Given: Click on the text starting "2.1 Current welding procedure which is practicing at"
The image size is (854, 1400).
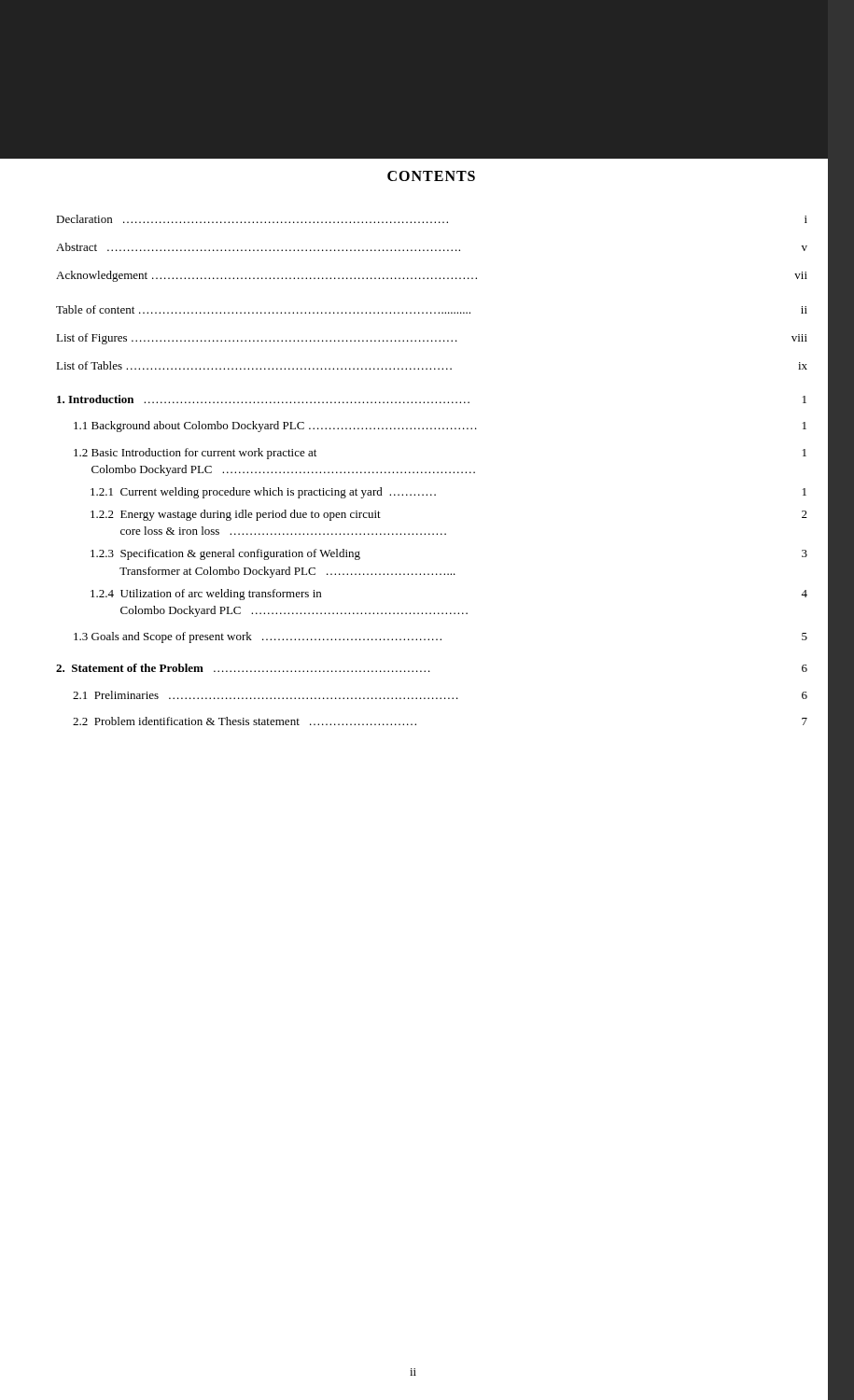Looking at the screenshot, I should pos(234,492).
